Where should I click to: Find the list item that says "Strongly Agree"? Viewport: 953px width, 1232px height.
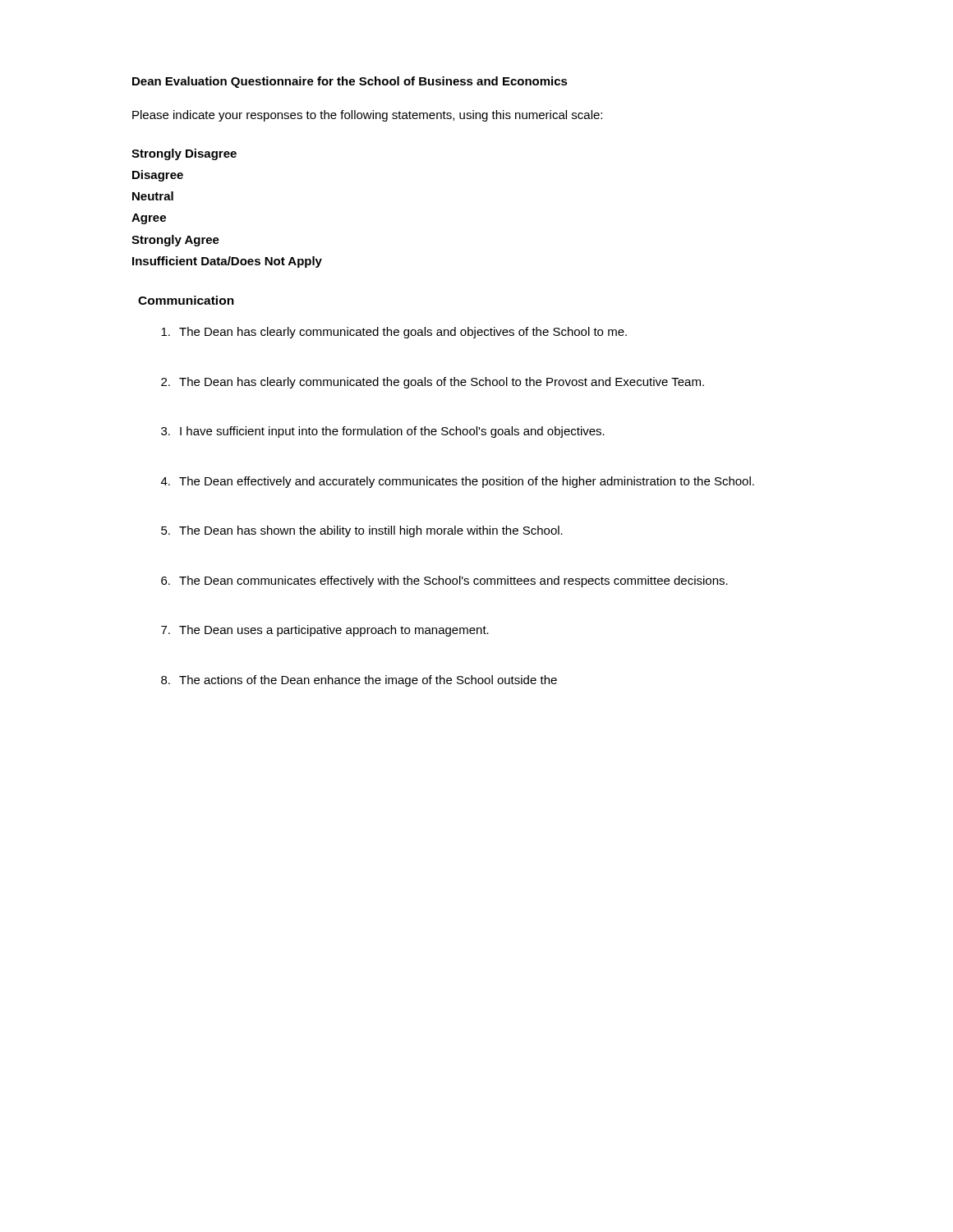coord(175,239)
